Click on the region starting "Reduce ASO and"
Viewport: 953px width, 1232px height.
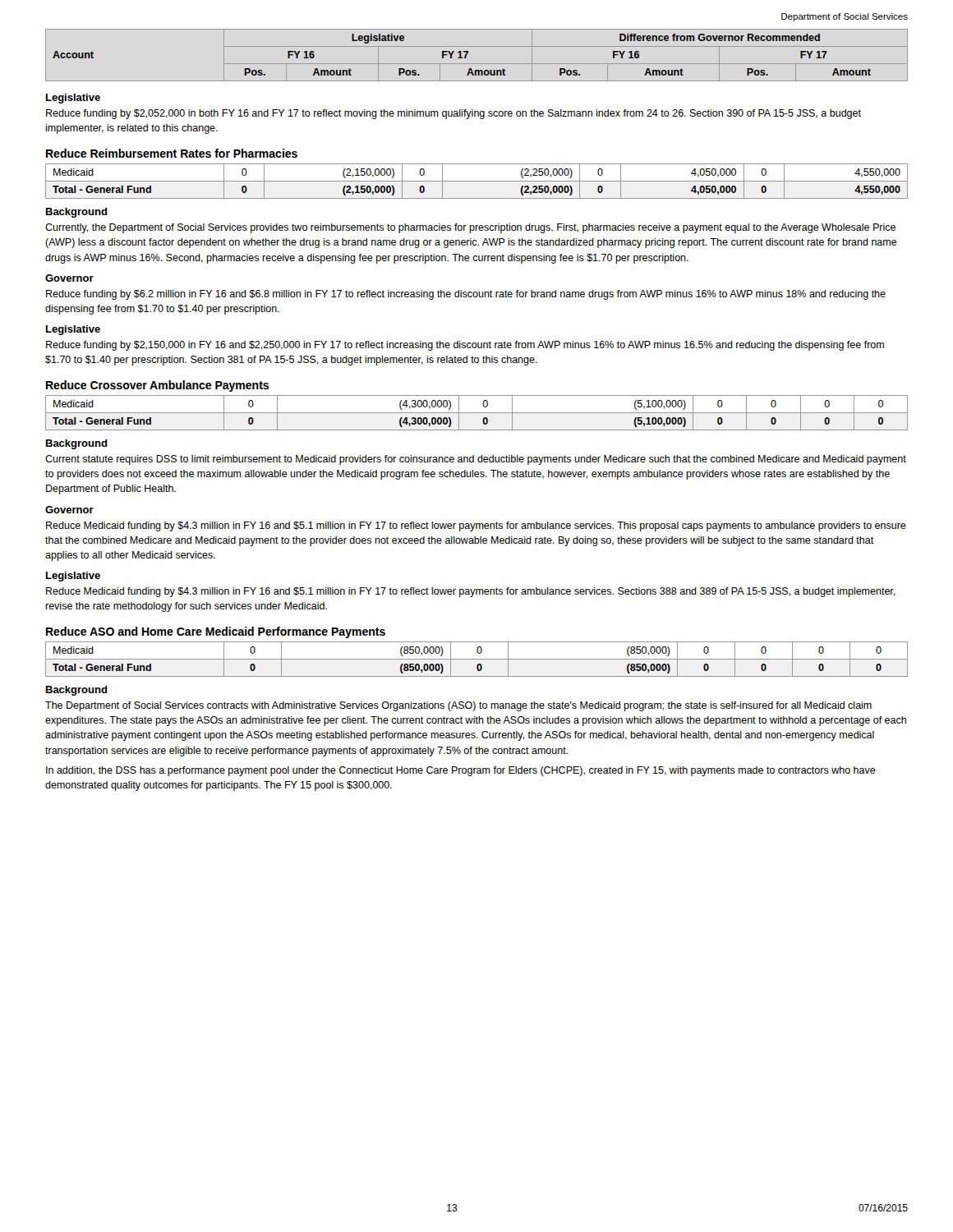(215, 632)
